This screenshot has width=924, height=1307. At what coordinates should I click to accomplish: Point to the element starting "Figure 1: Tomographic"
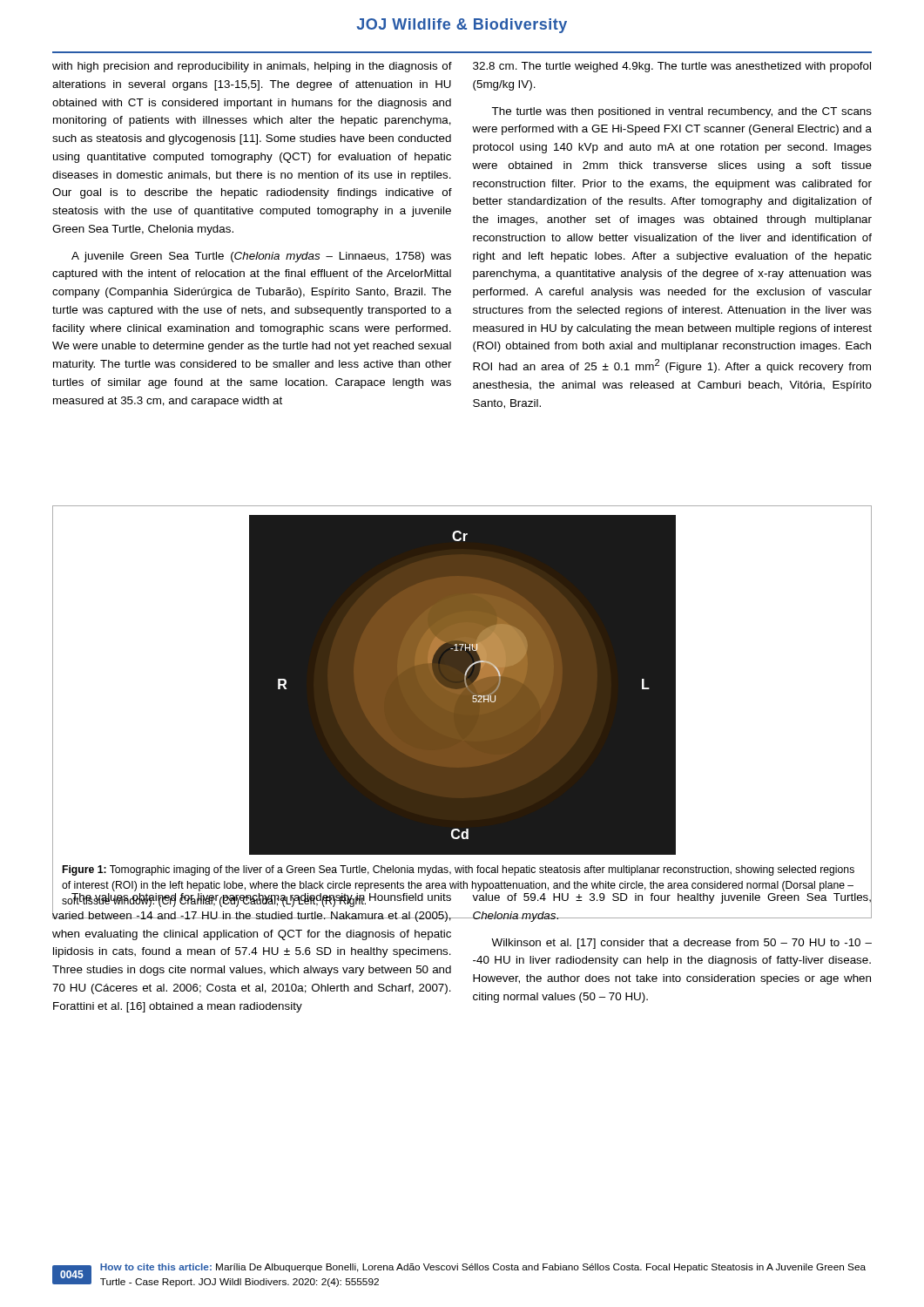[458, 885]
